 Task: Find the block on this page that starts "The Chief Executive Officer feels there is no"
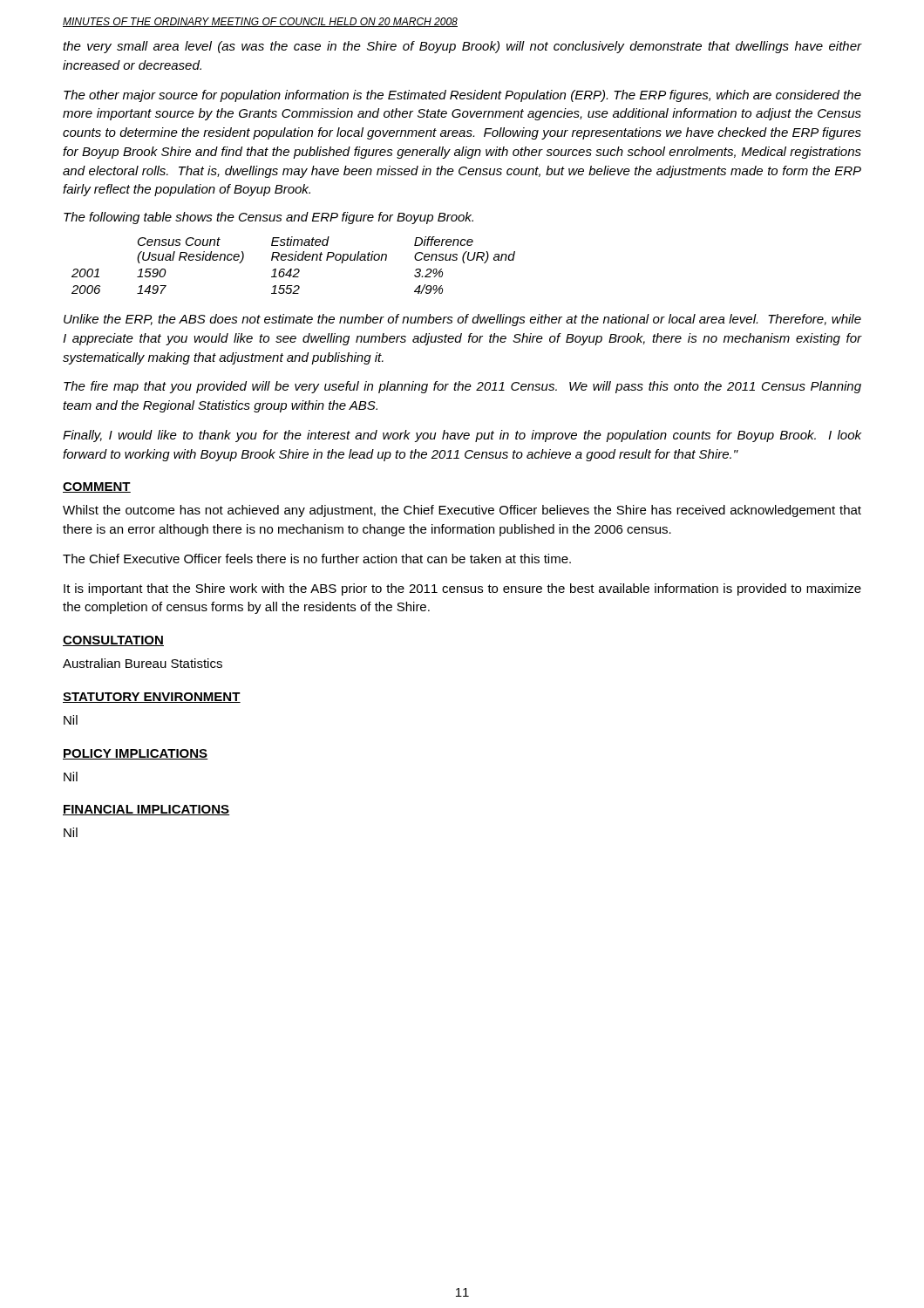pos(317,558)
